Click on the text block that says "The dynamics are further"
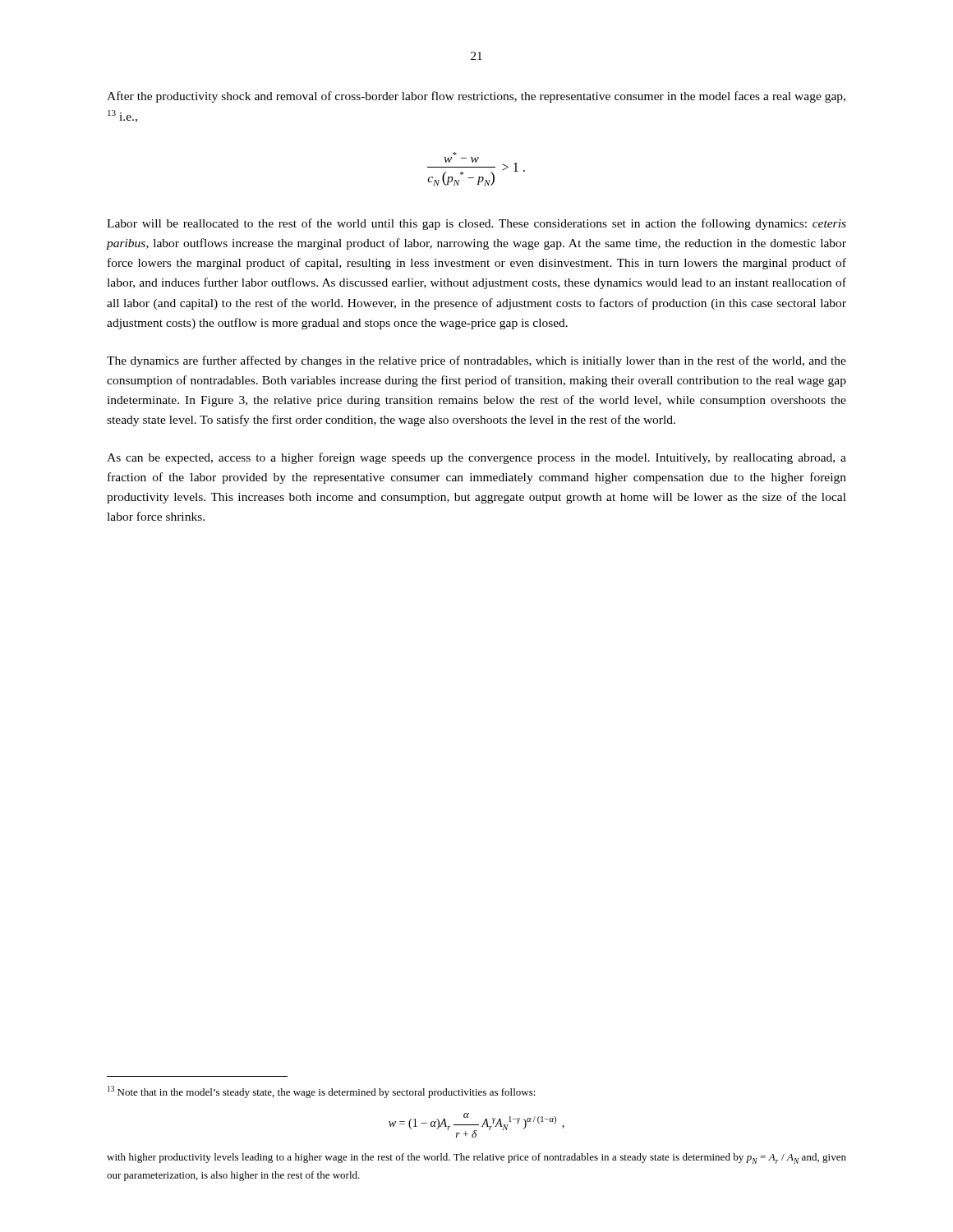Viewport: 953px width, 1232px height. (476, 389)
